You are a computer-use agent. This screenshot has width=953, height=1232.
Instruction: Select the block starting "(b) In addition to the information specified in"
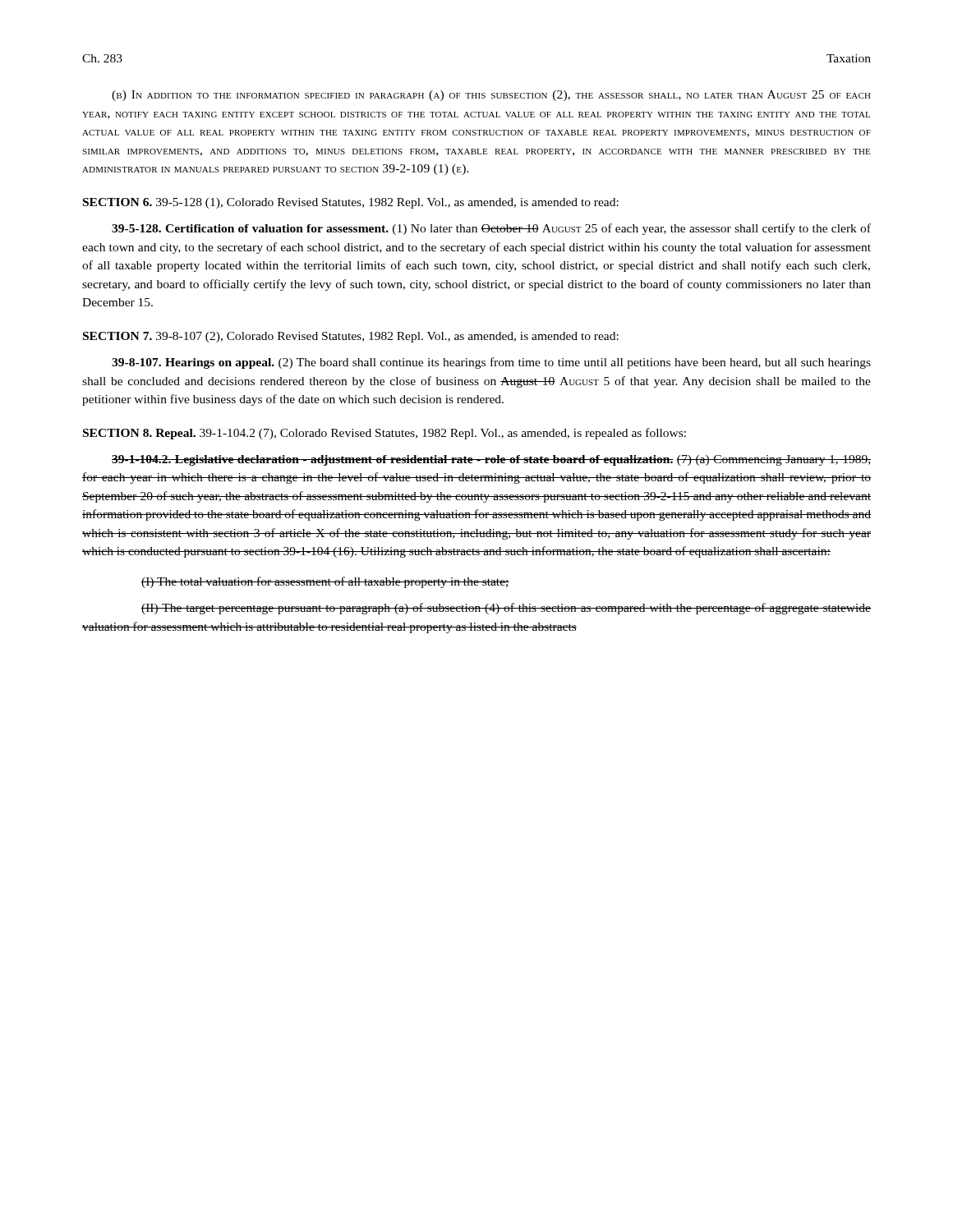coord(476,132)
